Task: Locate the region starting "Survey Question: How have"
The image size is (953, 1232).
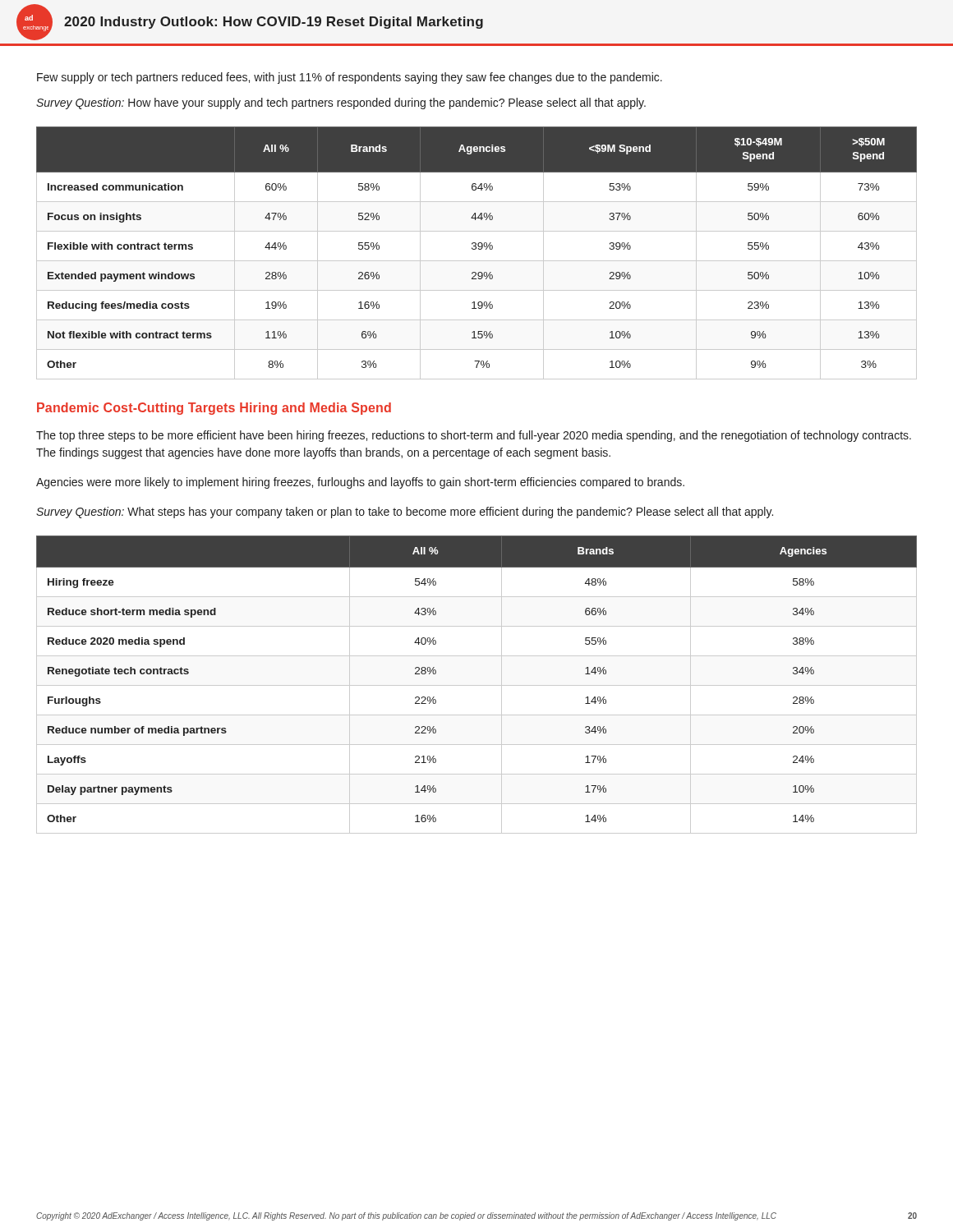Action: (x=341, y=103)
